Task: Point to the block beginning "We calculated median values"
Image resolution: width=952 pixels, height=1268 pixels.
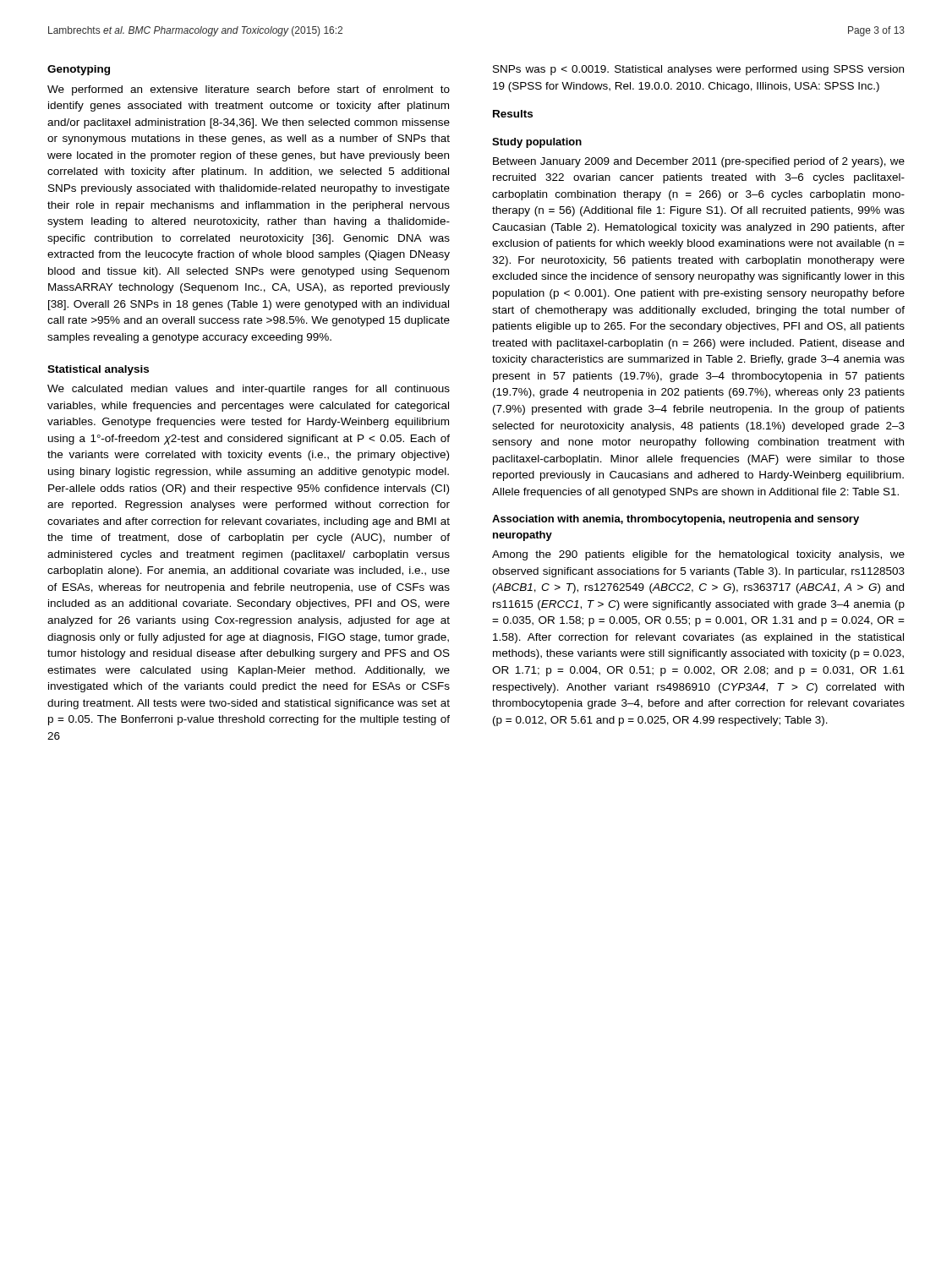Action: [x=249, y=562]
